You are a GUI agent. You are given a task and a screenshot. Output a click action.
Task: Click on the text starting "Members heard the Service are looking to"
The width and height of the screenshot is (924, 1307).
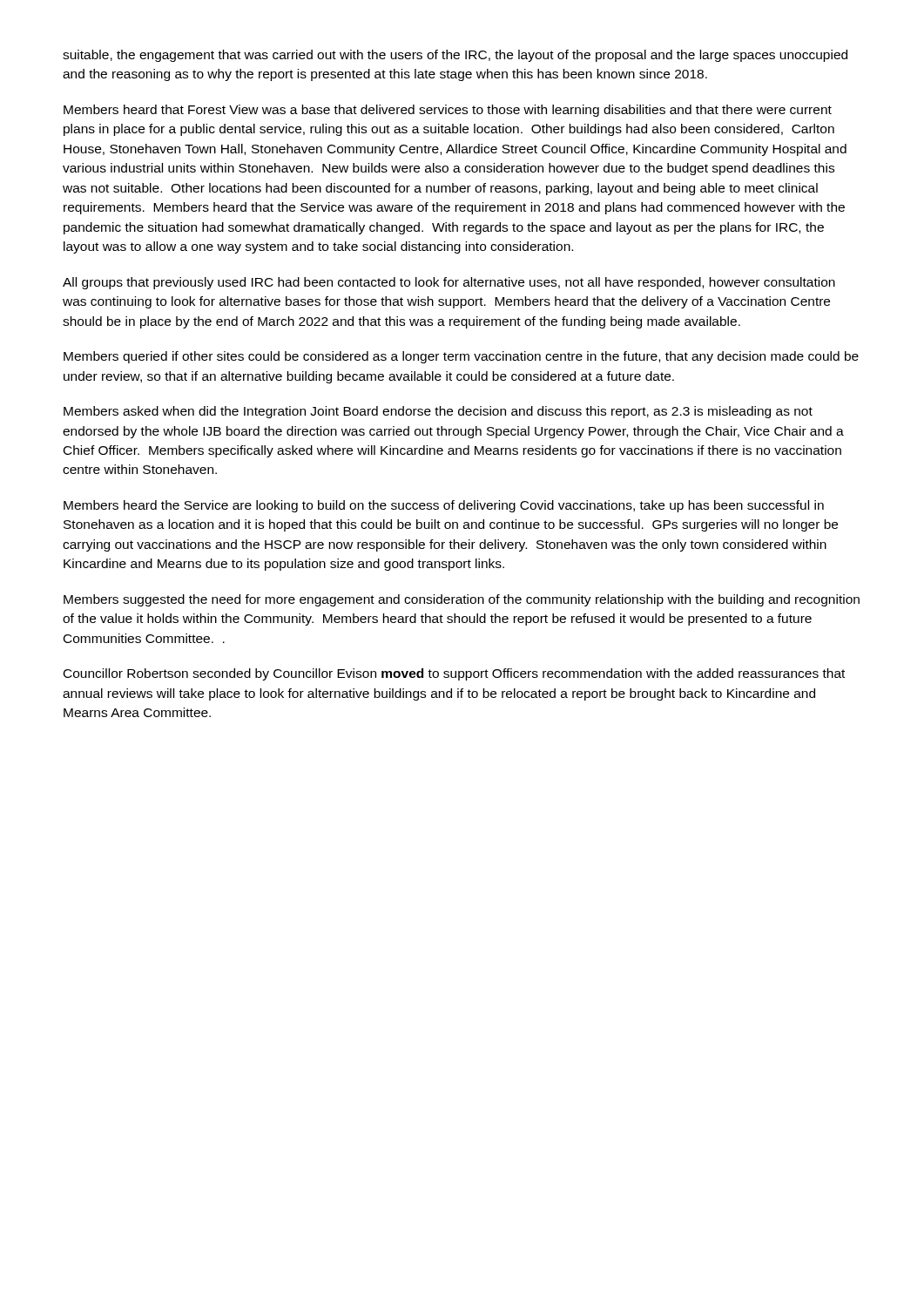(451, 534)
